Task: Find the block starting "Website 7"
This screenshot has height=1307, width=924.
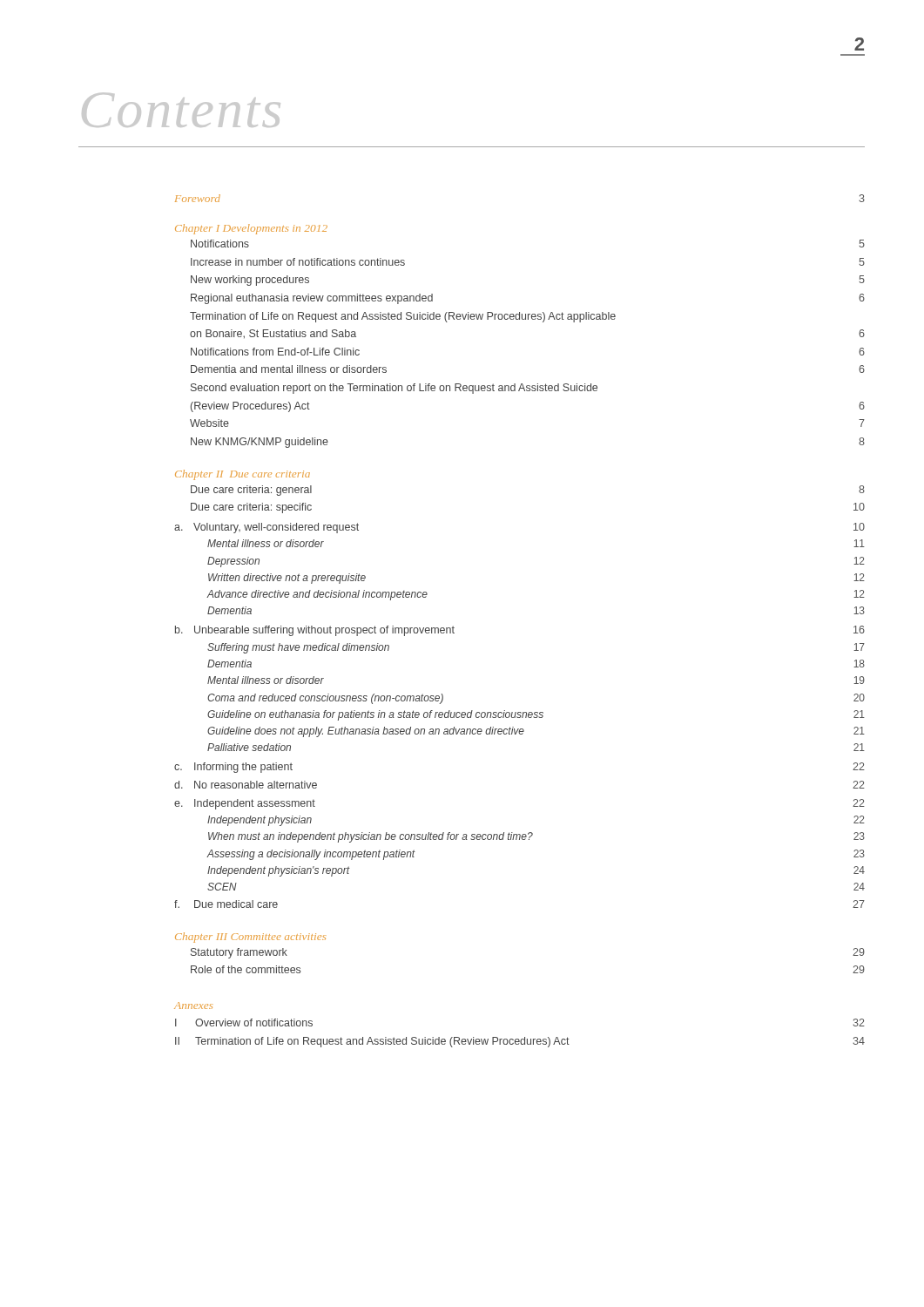Action: (208, 423)
